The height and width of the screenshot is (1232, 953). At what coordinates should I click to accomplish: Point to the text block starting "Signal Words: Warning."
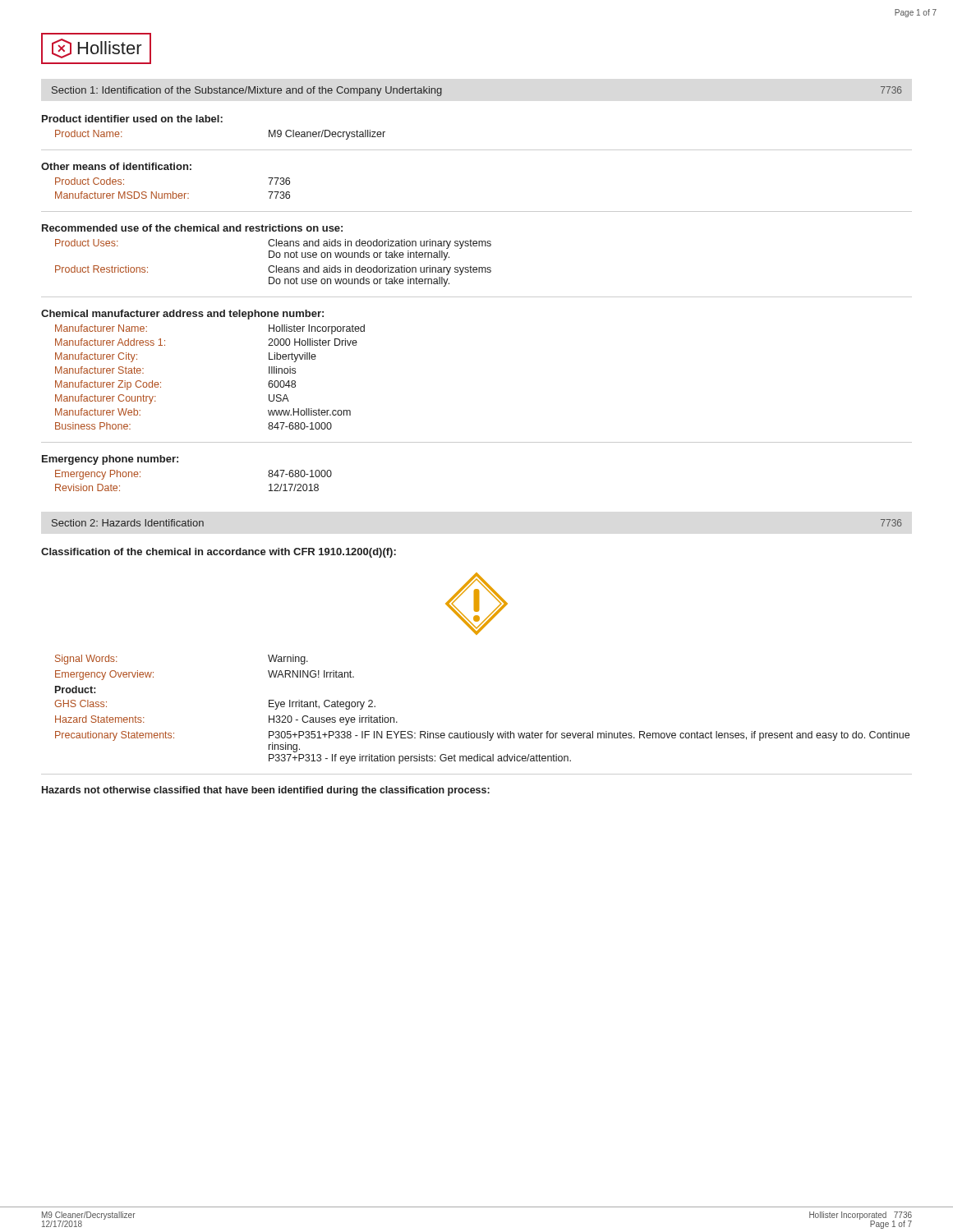click(x=82, y=659)
